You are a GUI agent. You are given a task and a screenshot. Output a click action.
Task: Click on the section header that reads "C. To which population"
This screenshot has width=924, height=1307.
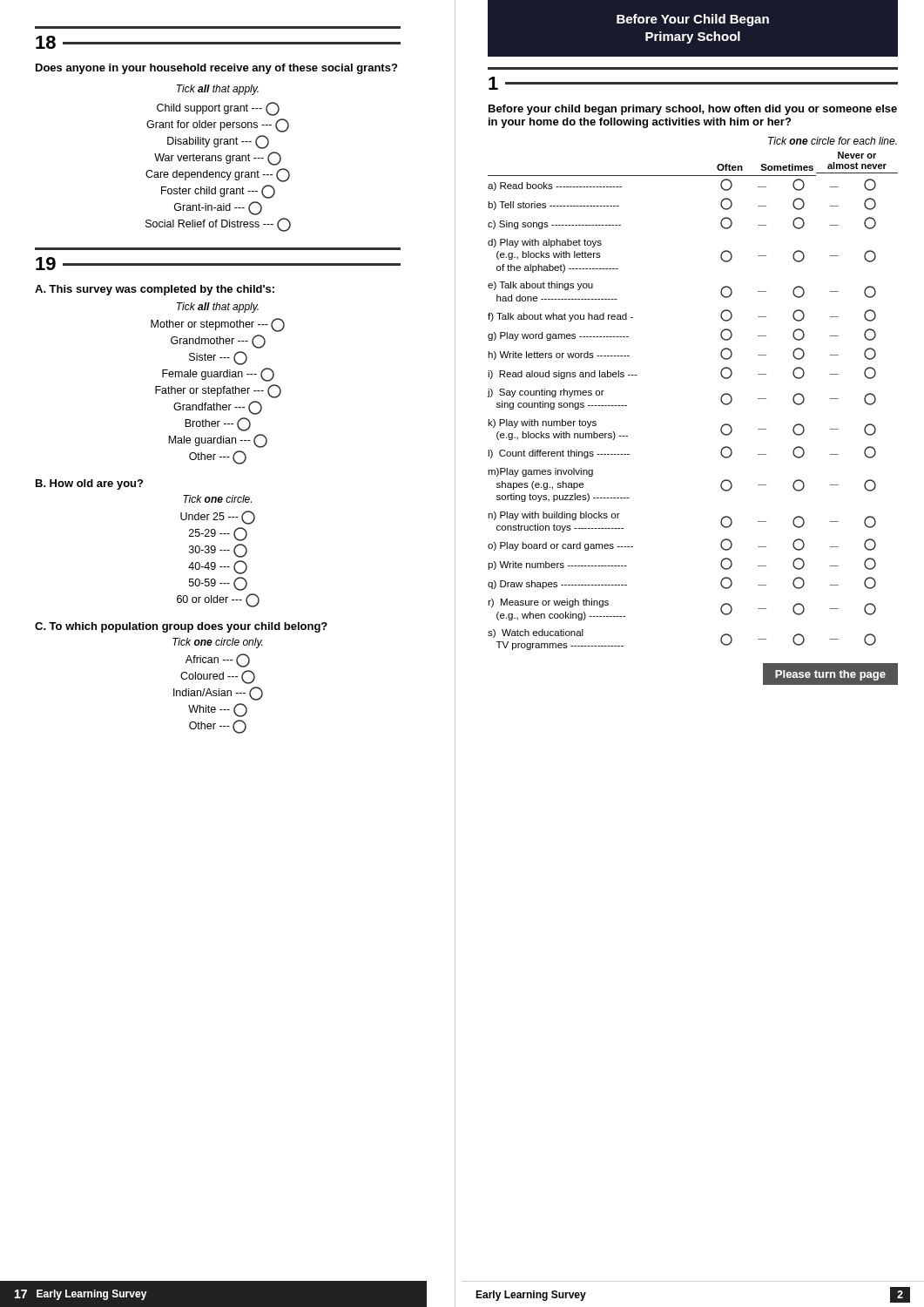(x=181, y=626)
